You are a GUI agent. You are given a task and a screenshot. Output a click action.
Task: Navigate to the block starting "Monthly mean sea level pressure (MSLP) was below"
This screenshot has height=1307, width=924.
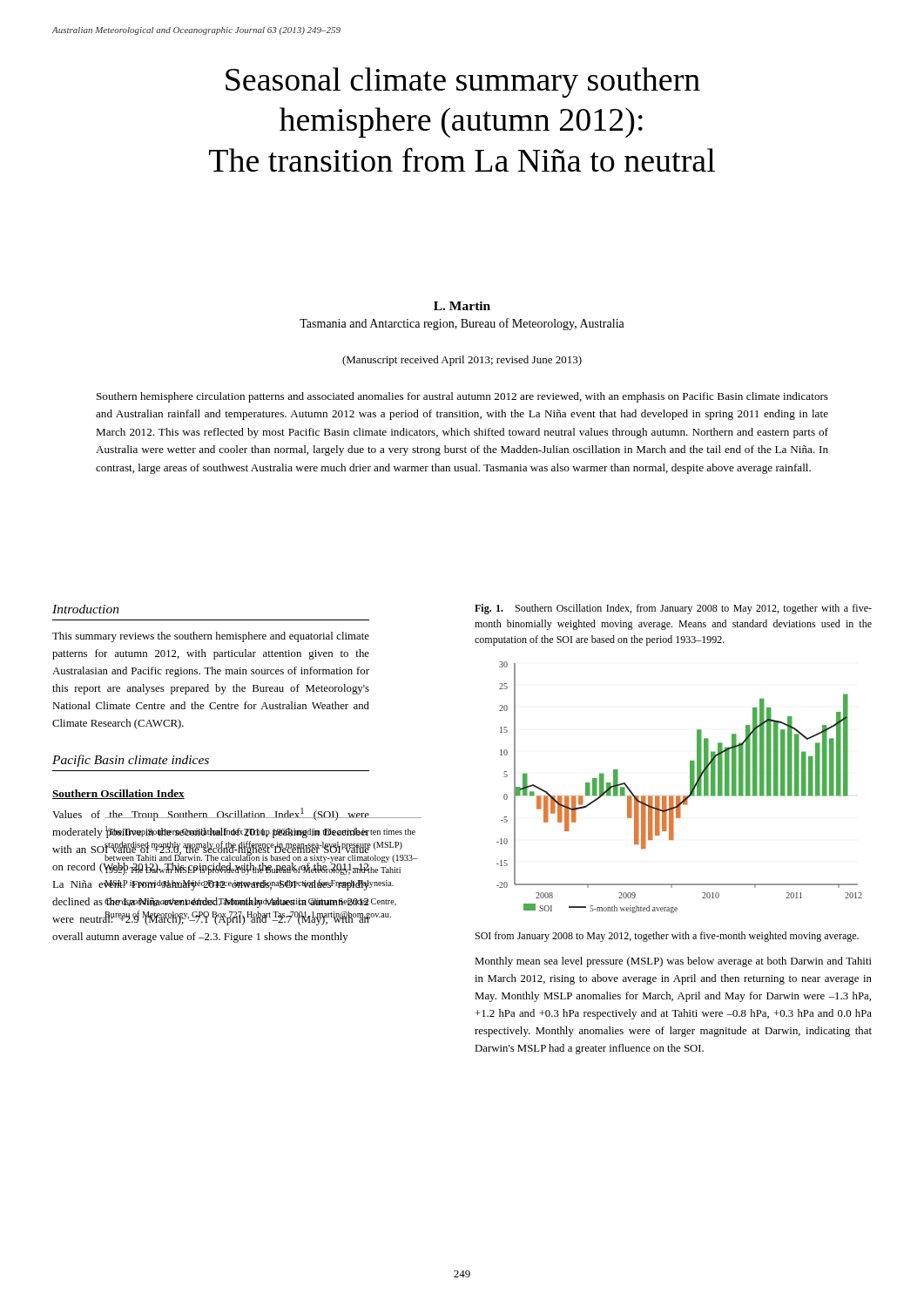[673, 1005]
